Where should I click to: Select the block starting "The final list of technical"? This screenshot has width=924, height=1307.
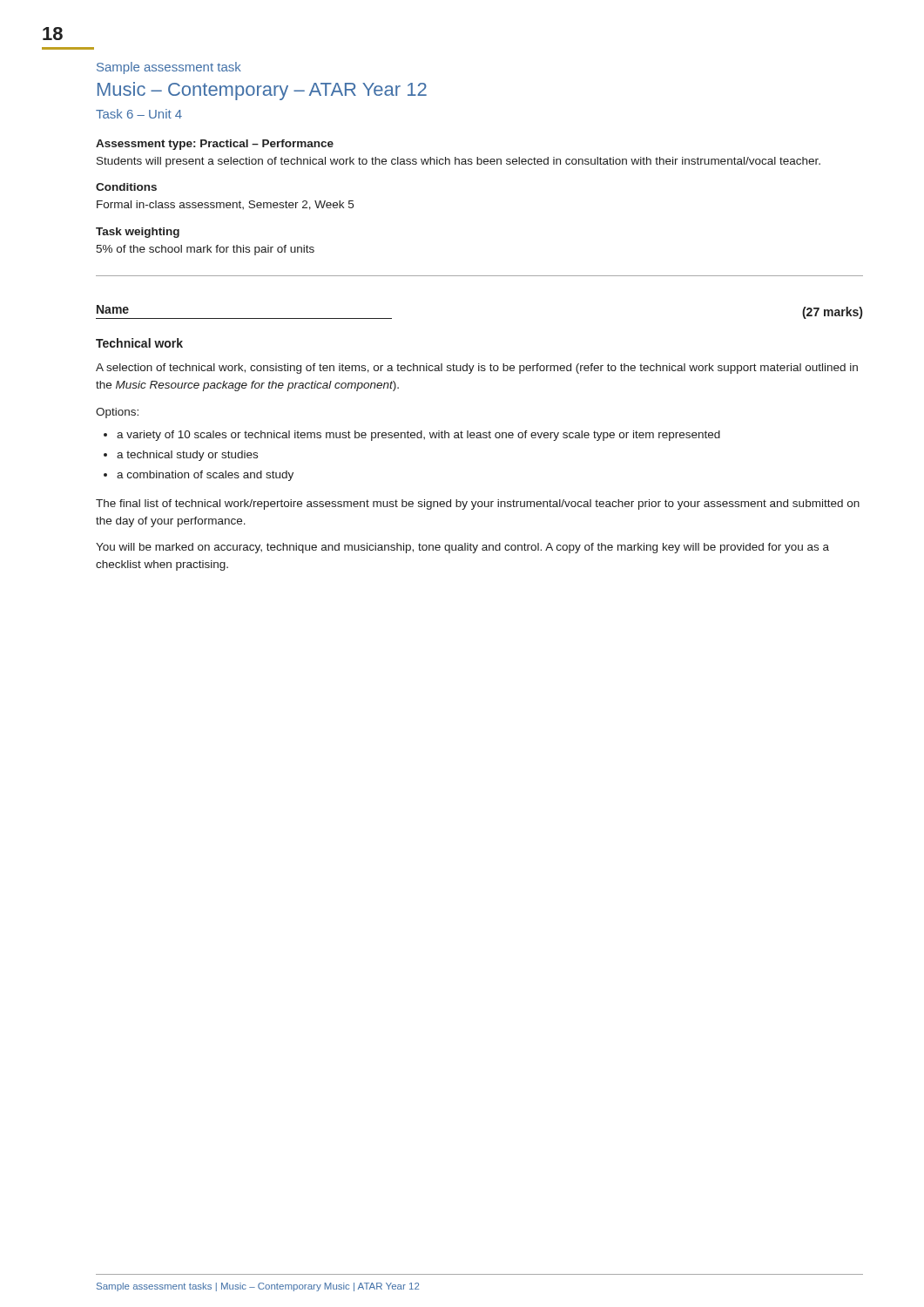coord(478,512)
